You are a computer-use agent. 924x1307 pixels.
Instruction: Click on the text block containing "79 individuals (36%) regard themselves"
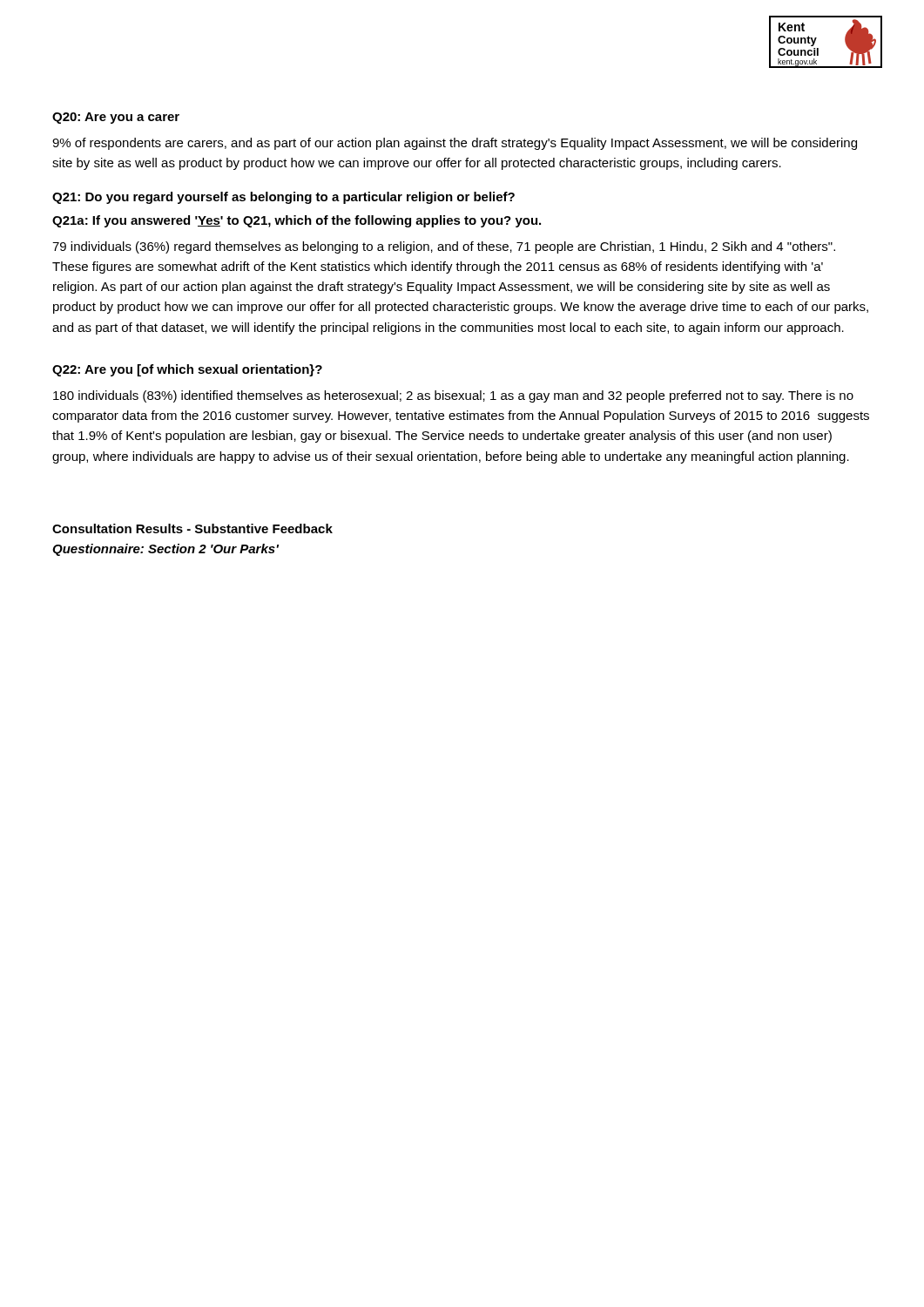pos(461,286)
